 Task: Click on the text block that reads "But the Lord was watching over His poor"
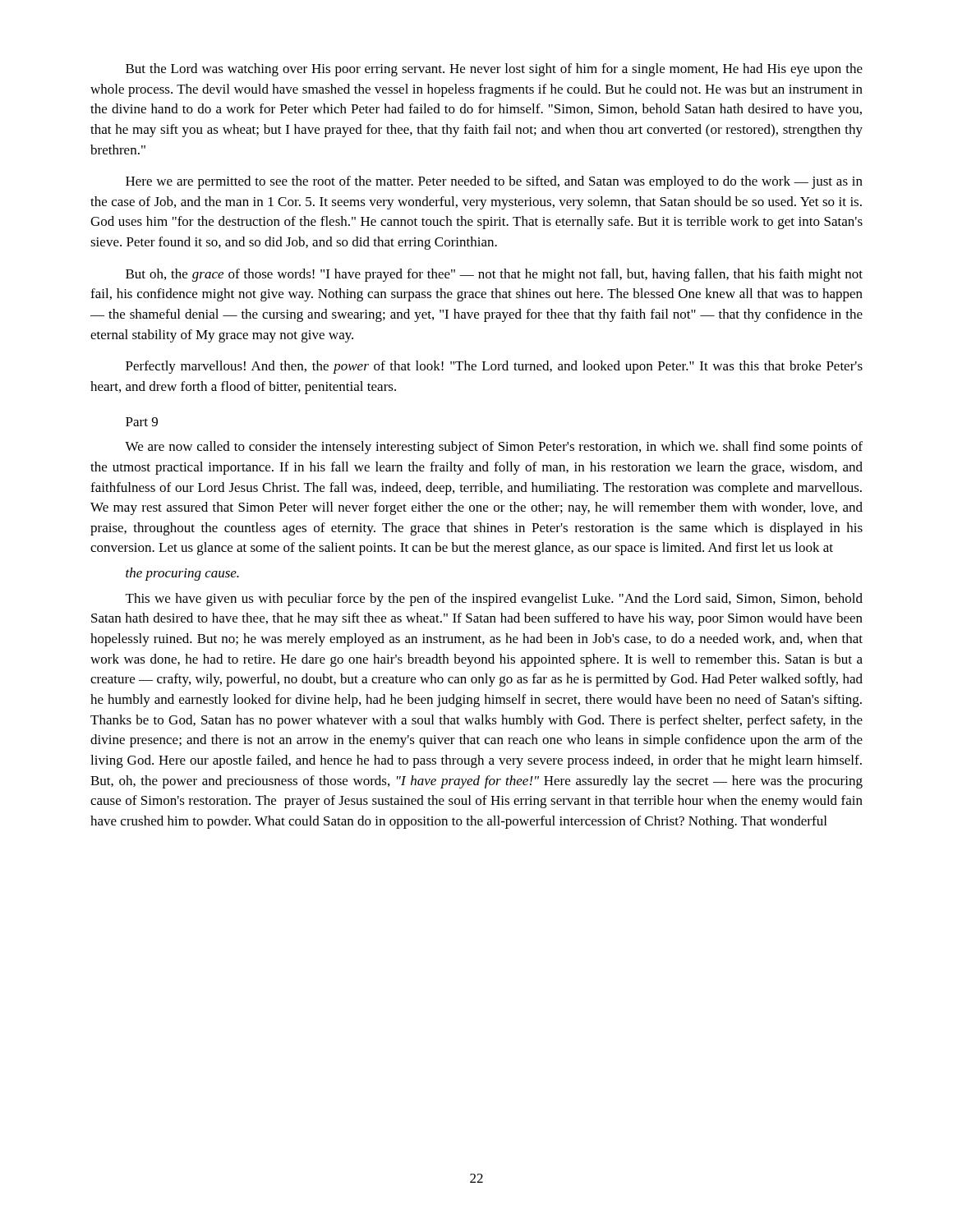click(476, 110)
